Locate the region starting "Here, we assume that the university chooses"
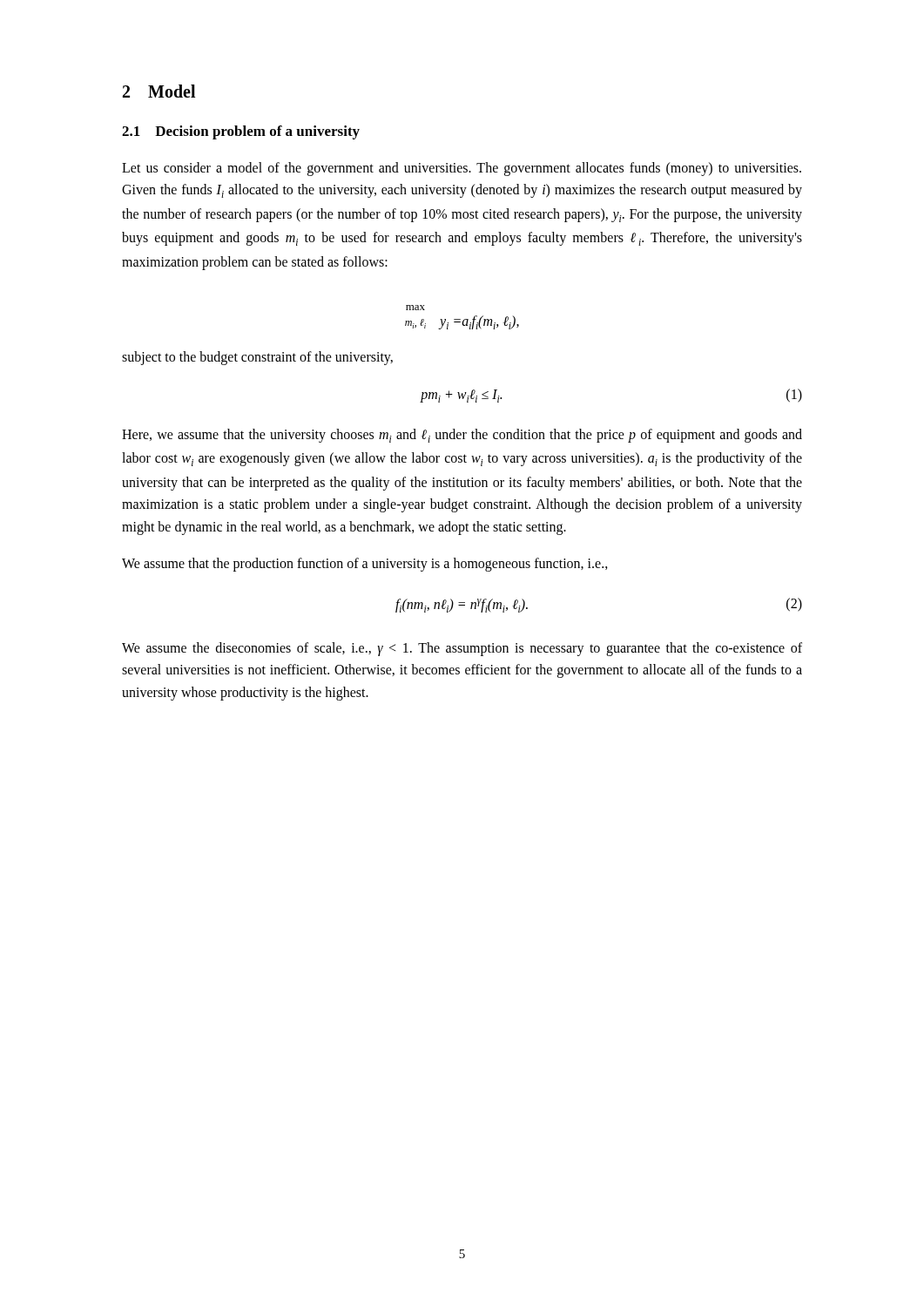 click(x=462, y=481)
